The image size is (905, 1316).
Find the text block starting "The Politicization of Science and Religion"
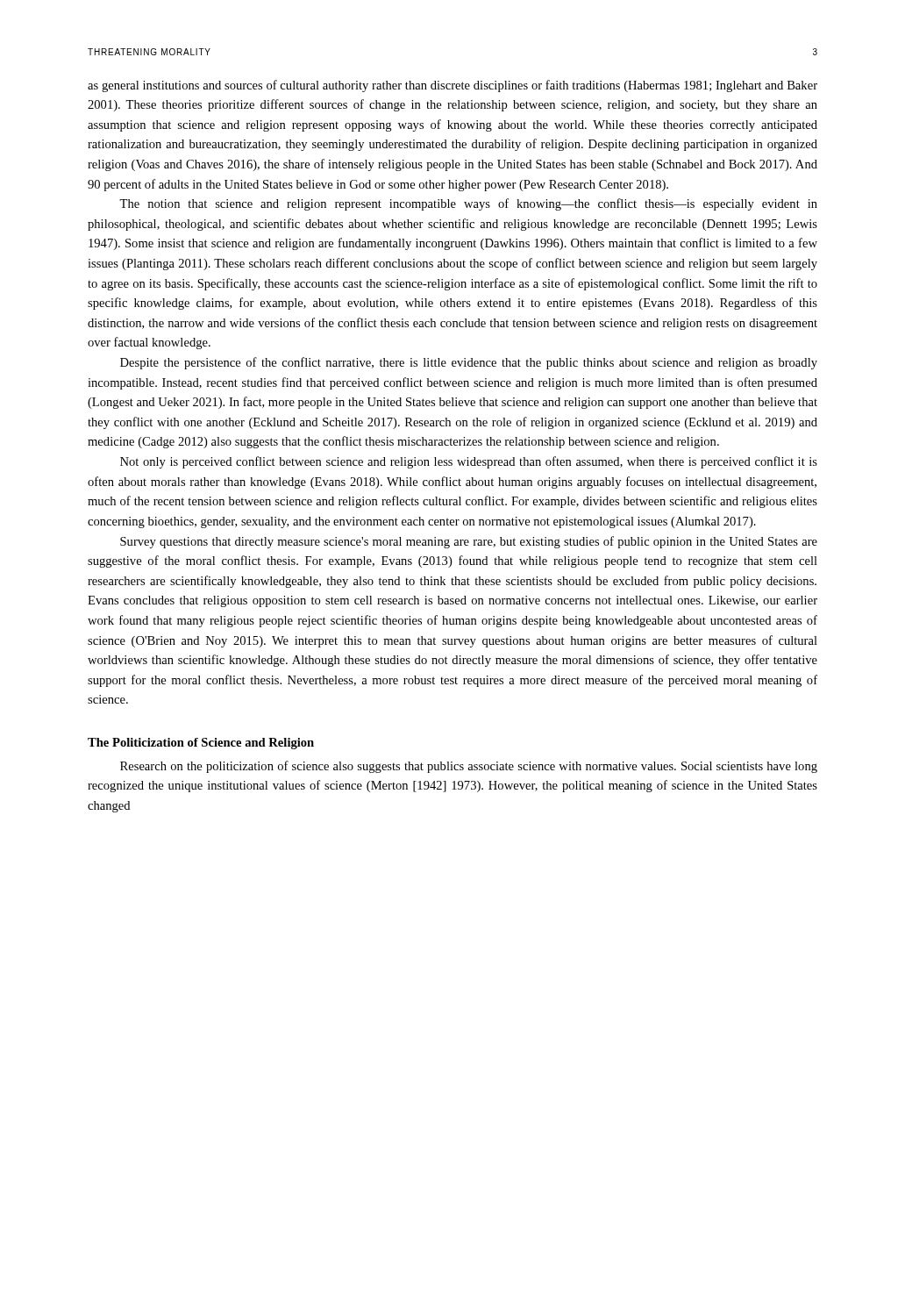(x=201, y=742)
